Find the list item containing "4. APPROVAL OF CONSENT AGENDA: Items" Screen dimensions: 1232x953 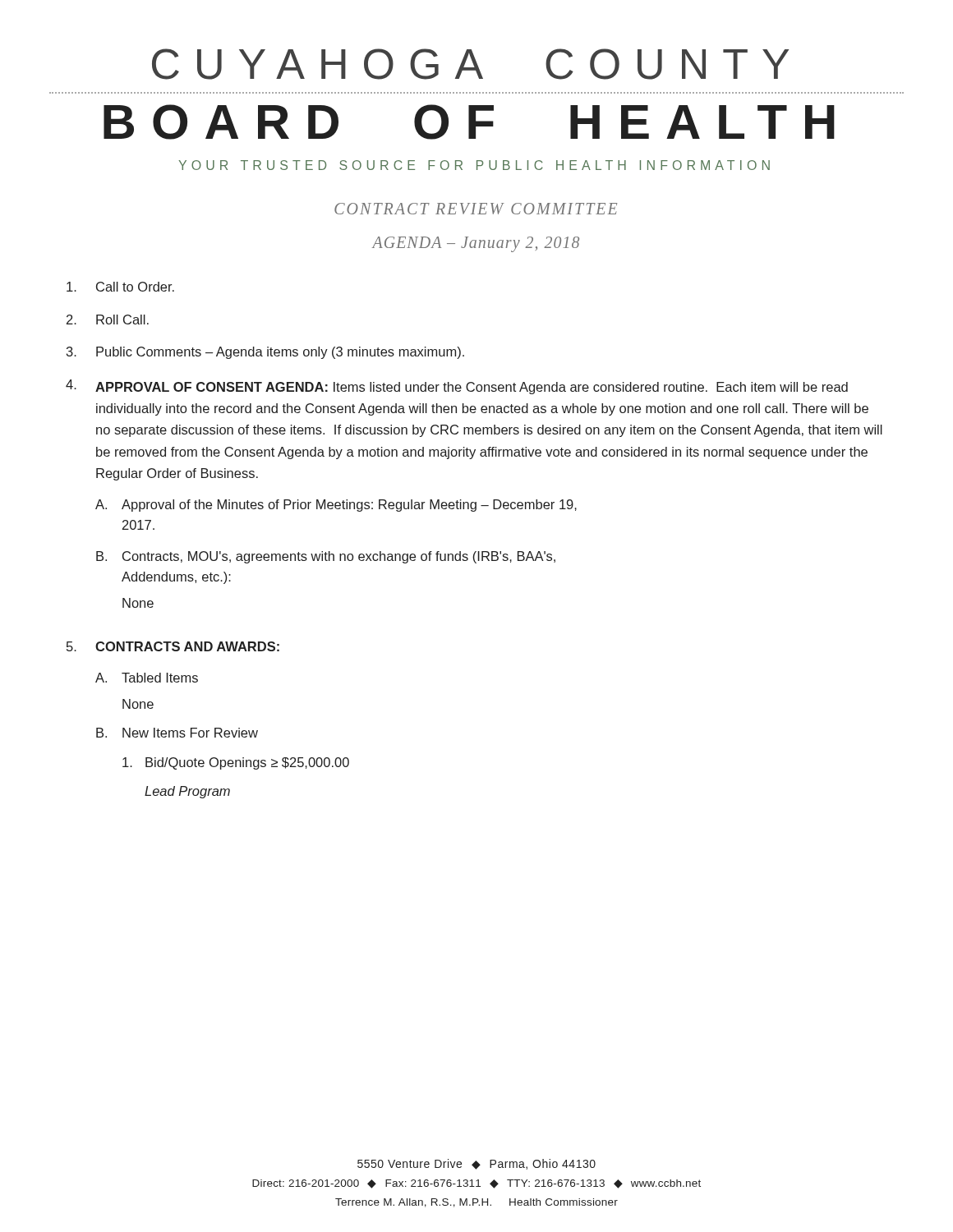pyautogui.click(x=476, y=429)
